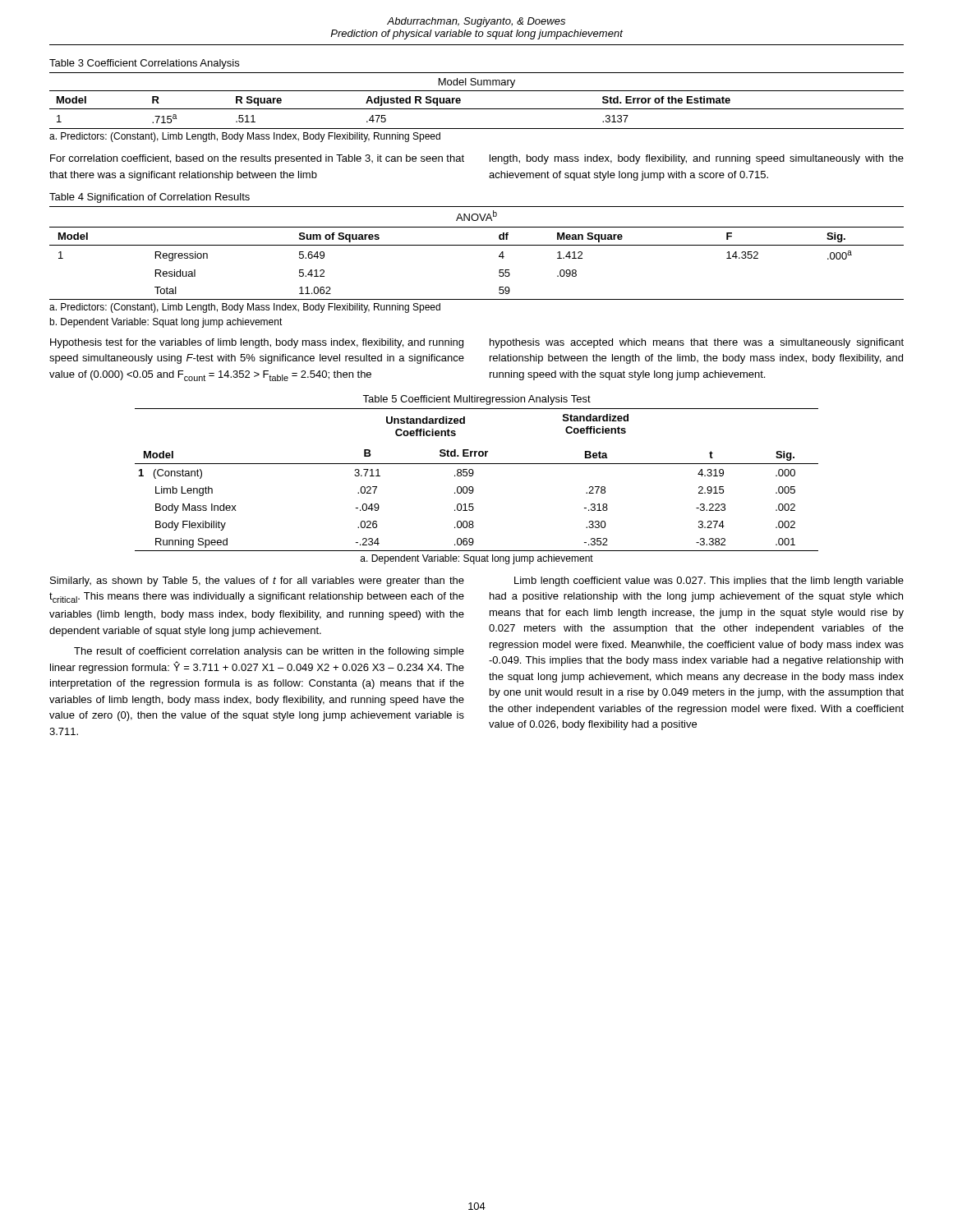This screenshot has width=953, height=1232.
Task: Locate the text block with the text "hypothesis was accepted"
Action: tap(696, 358)
